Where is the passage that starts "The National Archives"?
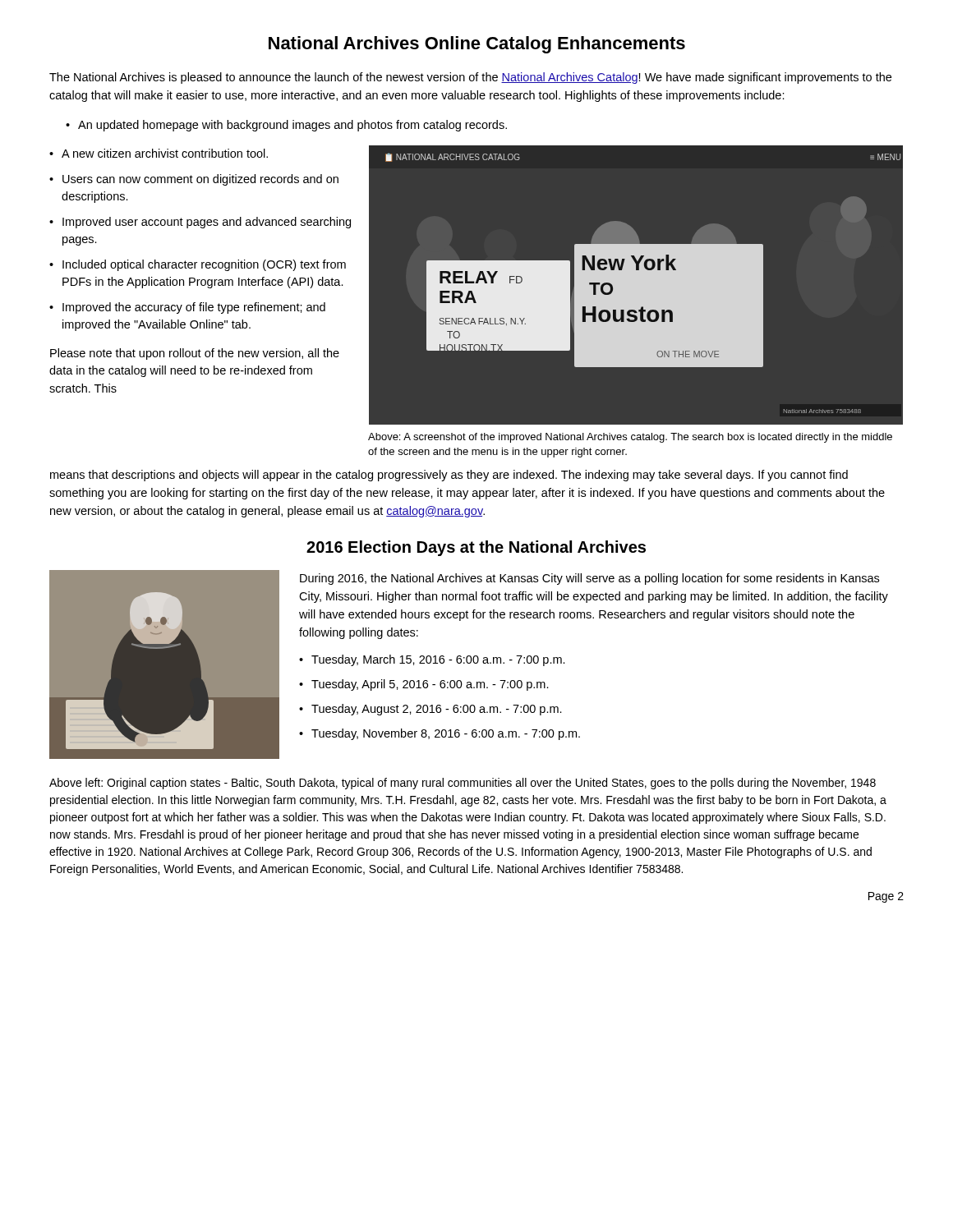953x1232 pixels. (471, 86)
